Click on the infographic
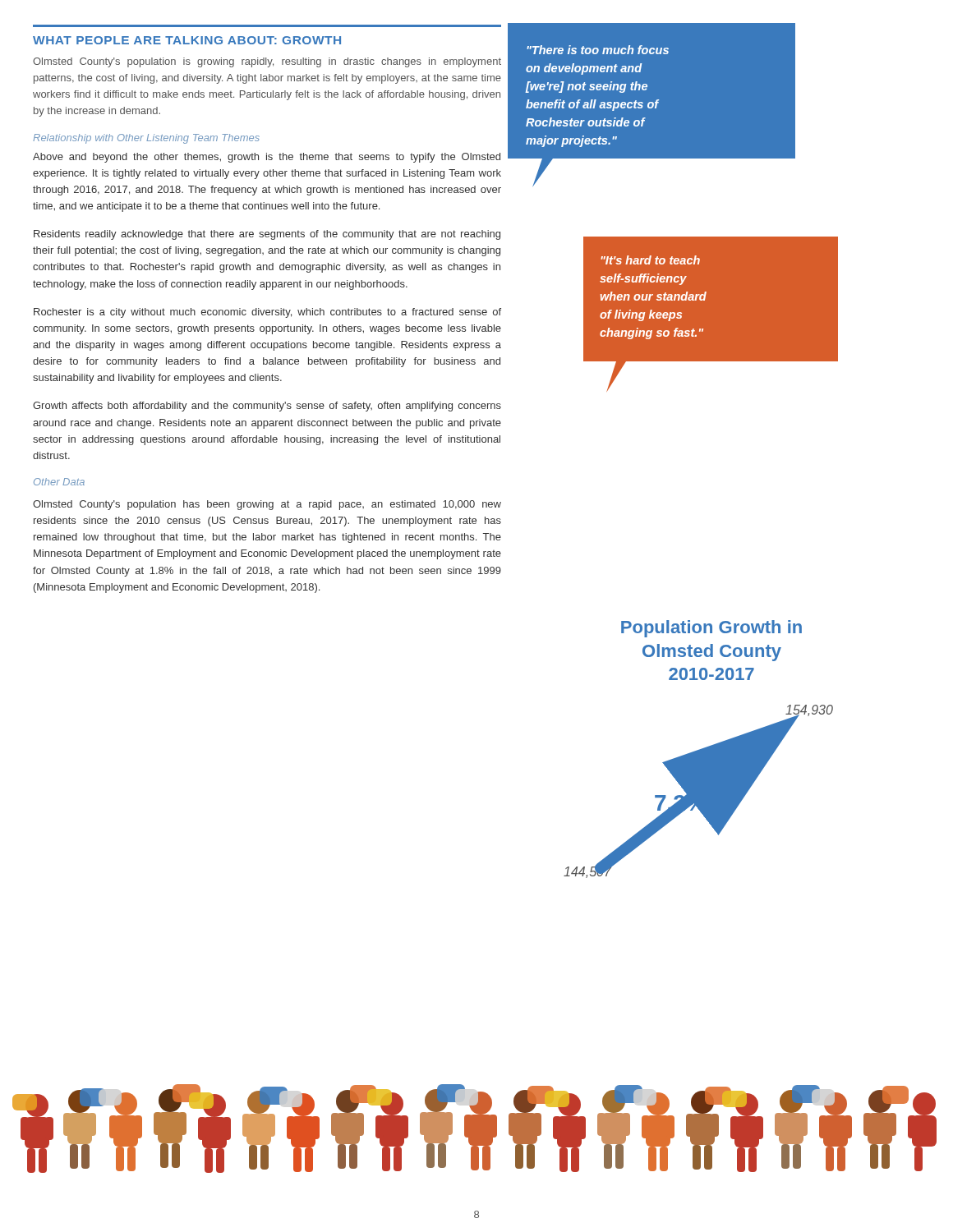 click(x=711, y=752)
